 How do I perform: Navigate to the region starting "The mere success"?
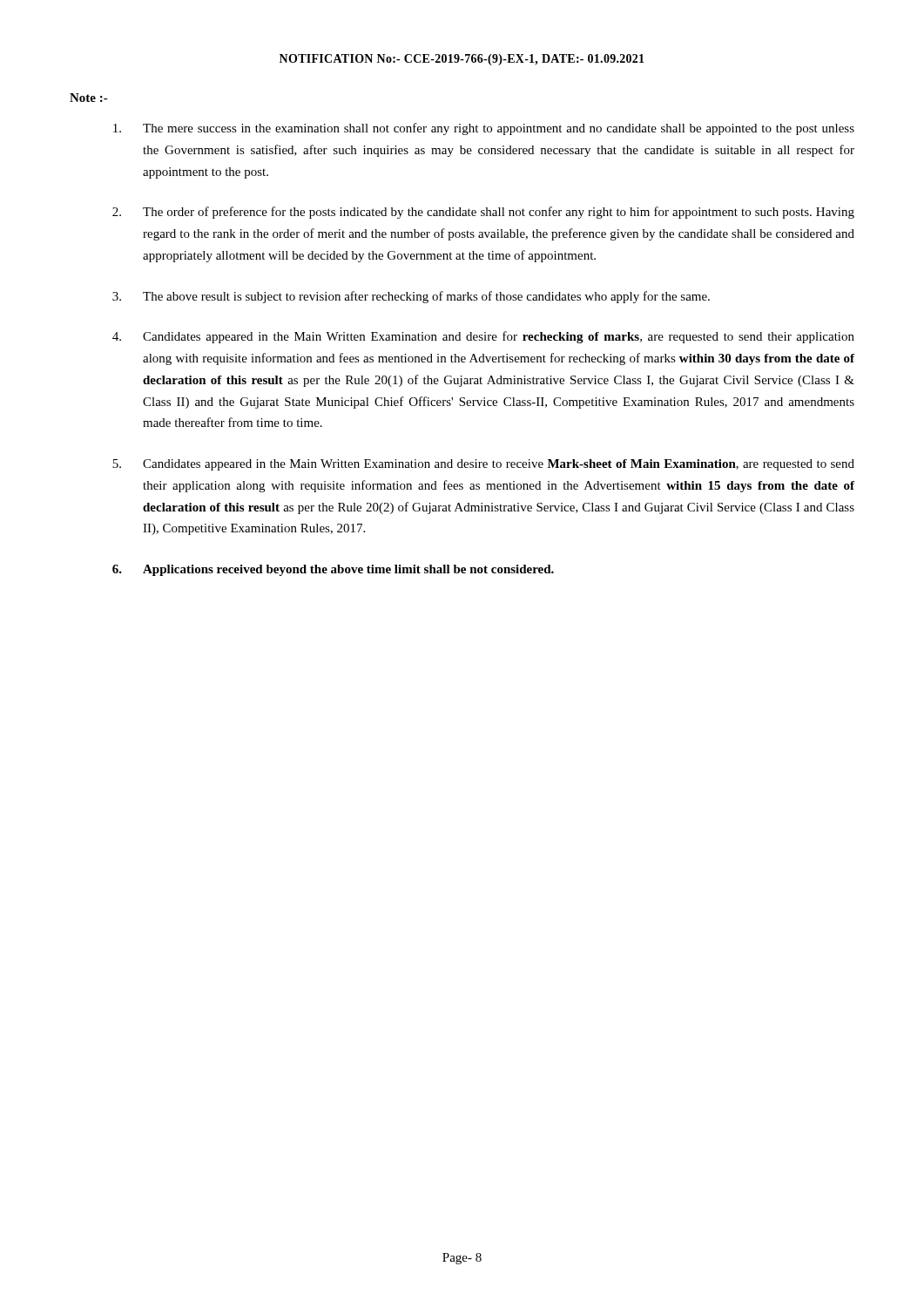[x=462, y=150]
